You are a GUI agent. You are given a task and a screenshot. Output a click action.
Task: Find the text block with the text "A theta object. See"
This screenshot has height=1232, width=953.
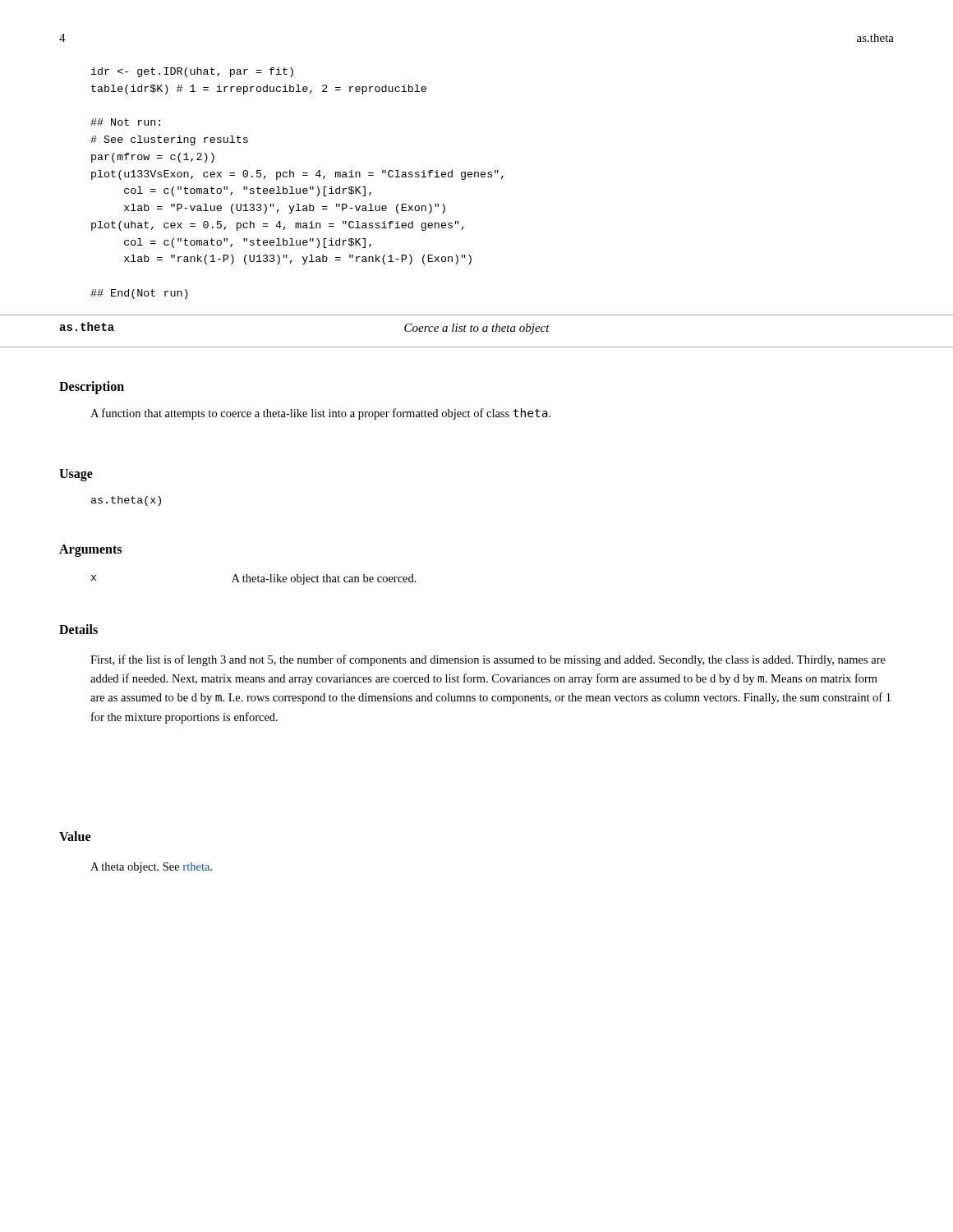(x=152, y=867)
